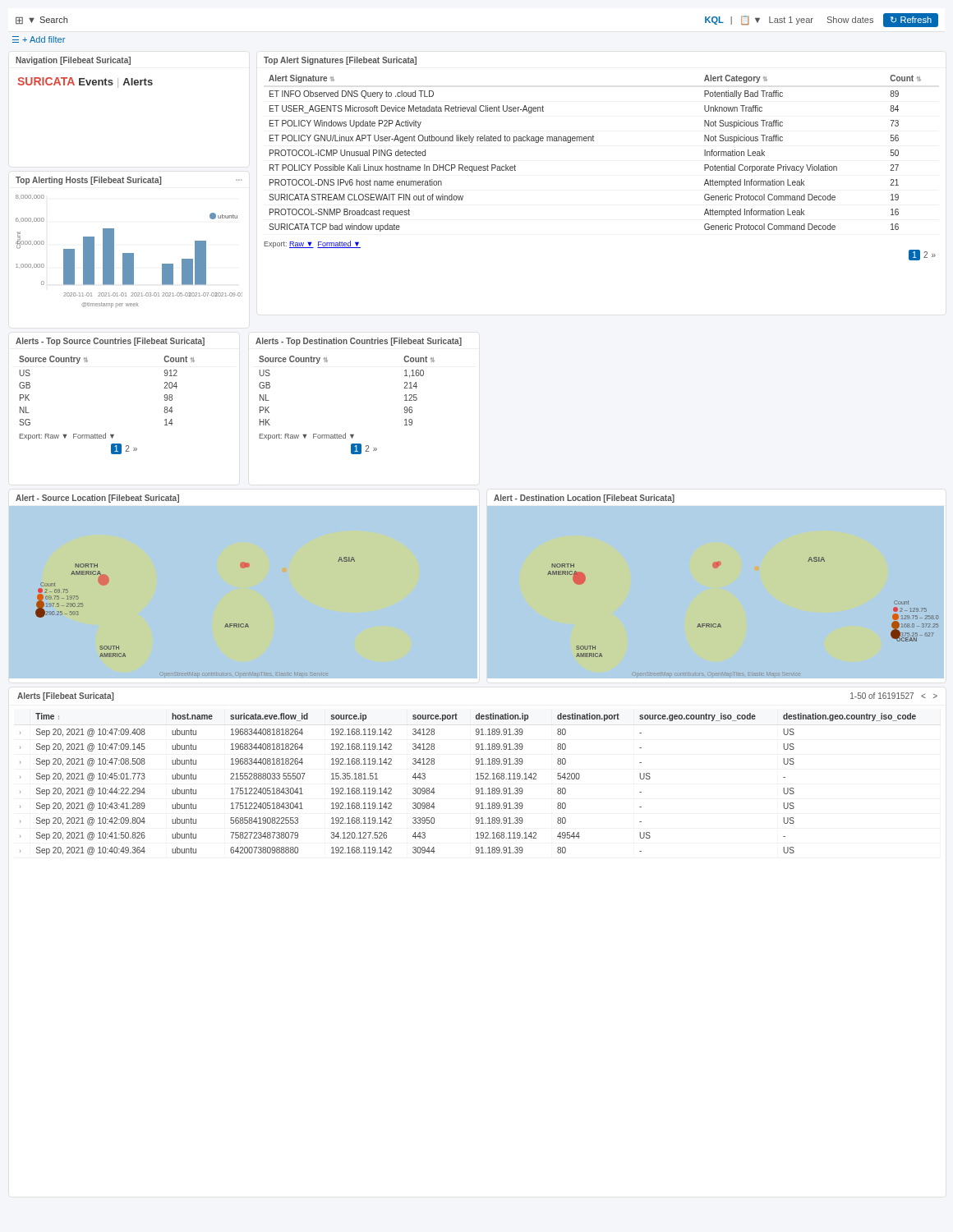The width and height of the screenshot is (953, 1232).
Task: Find the section header on this page that starts "Top Alerting Hosts [Filebeat Suricata]"
Action: (129, 247)
